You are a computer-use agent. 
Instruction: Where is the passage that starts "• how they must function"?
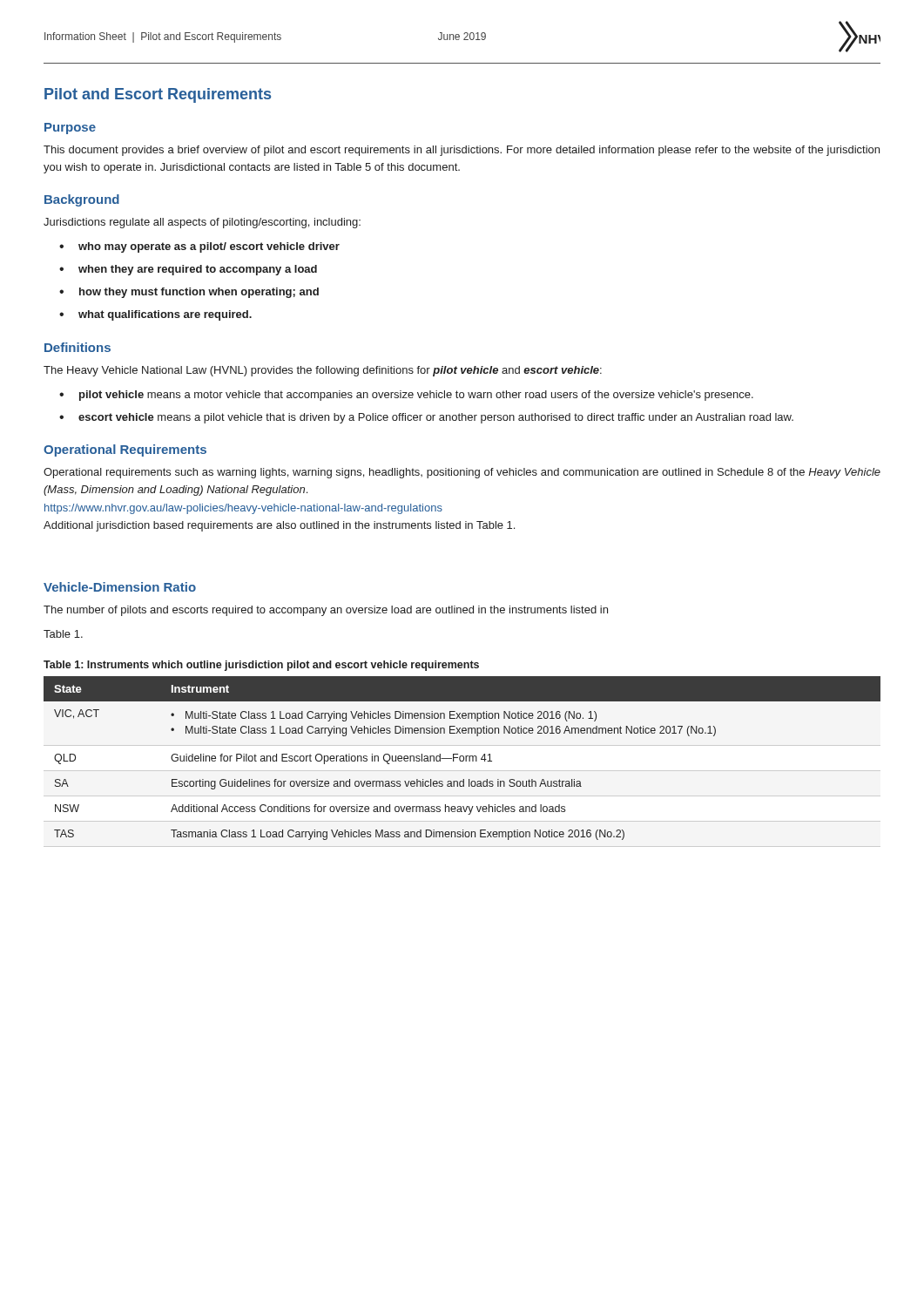(189, 292)
